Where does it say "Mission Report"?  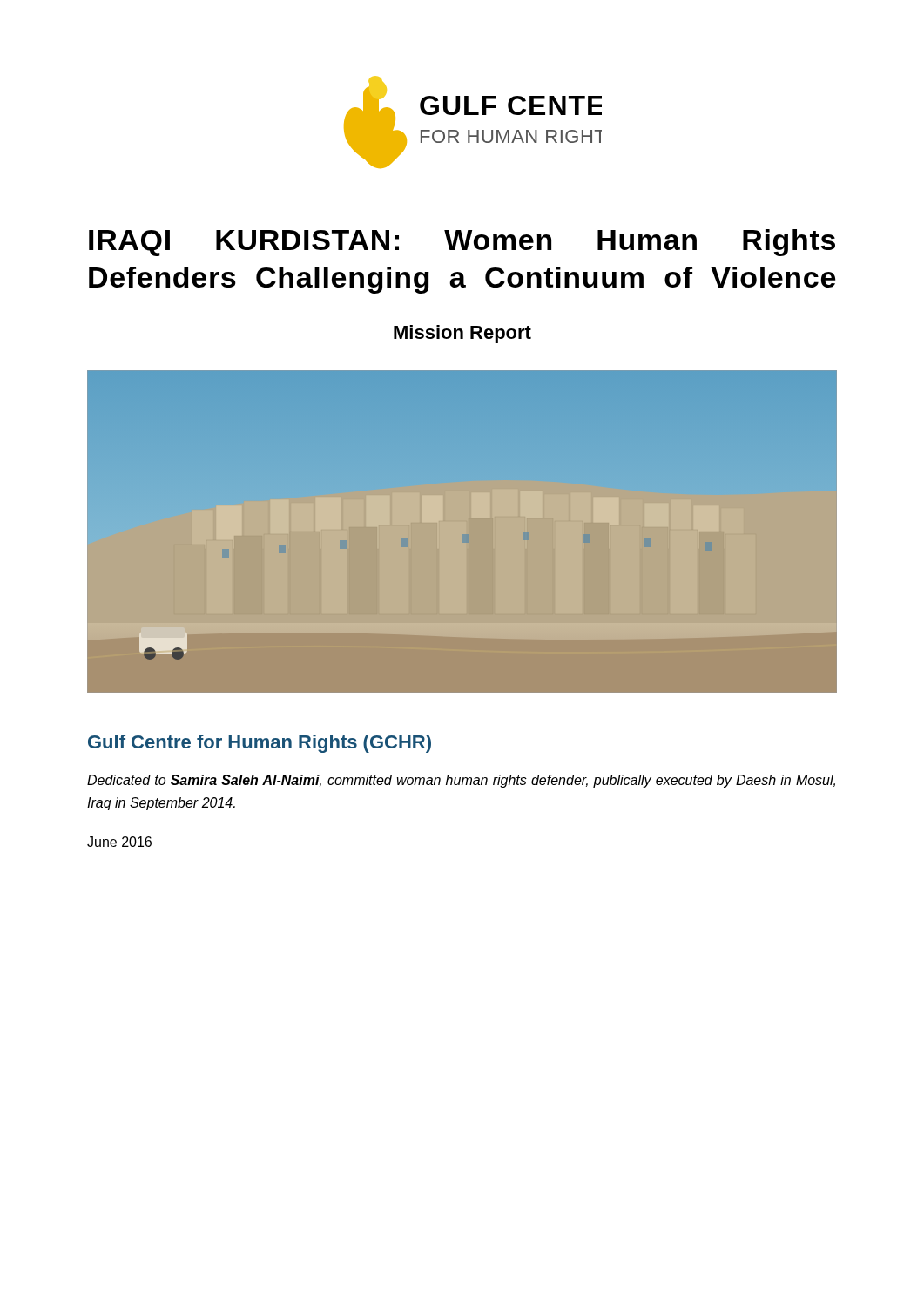(x=462, y=332)
